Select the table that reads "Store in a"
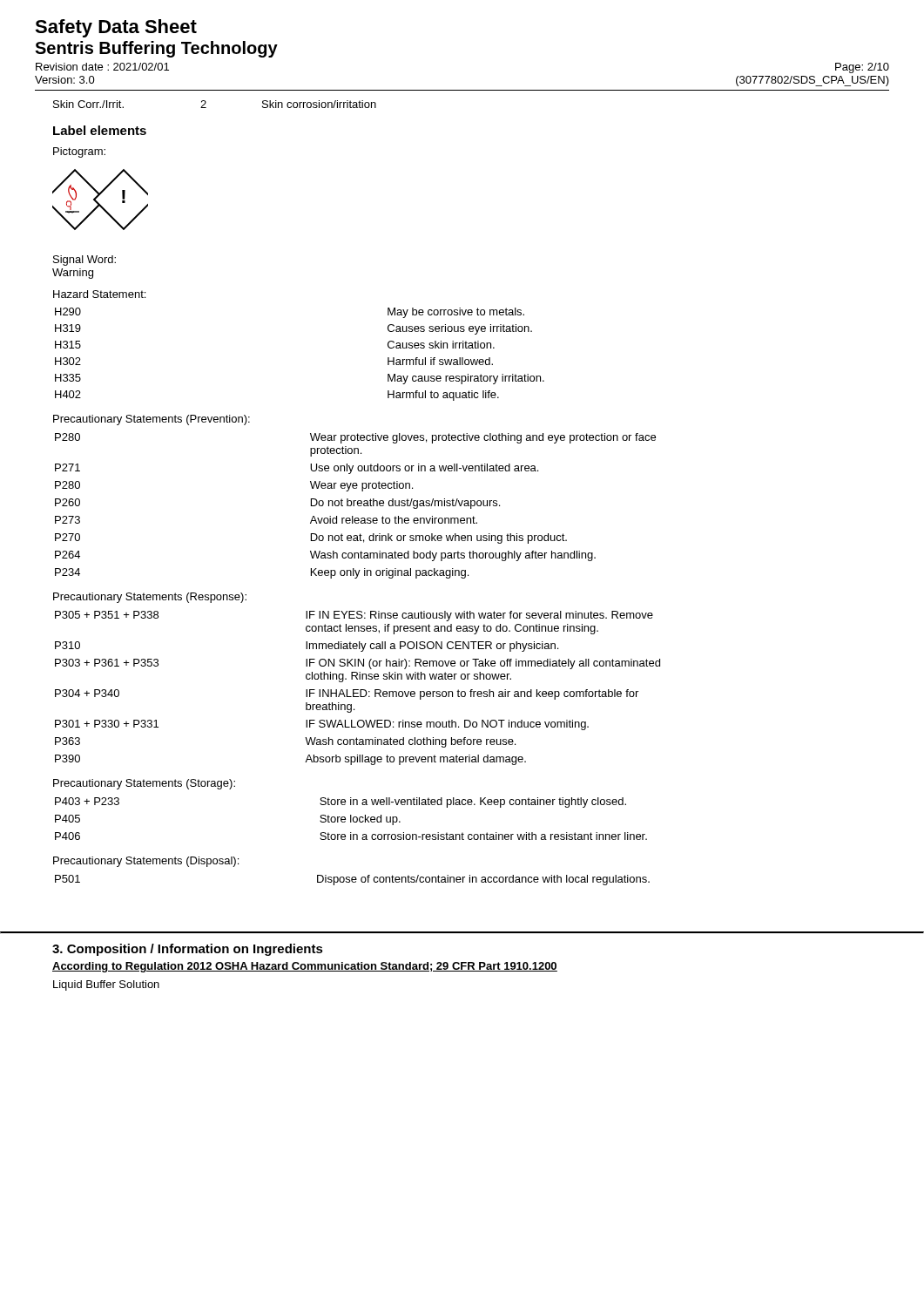Screen dimensions: 1307x924 point(471,818)
